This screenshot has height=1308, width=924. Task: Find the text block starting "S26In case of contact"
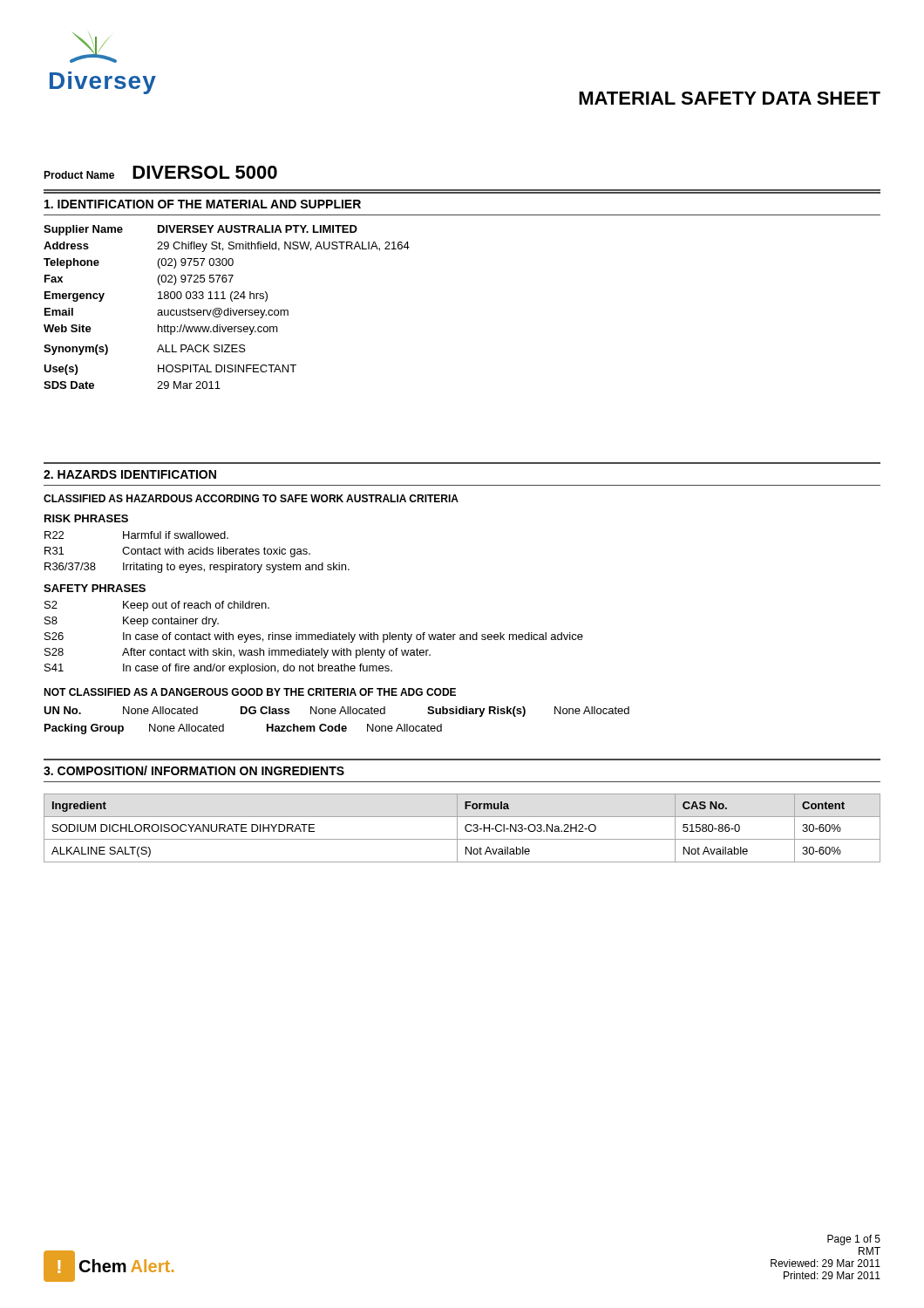pos(313,636)
